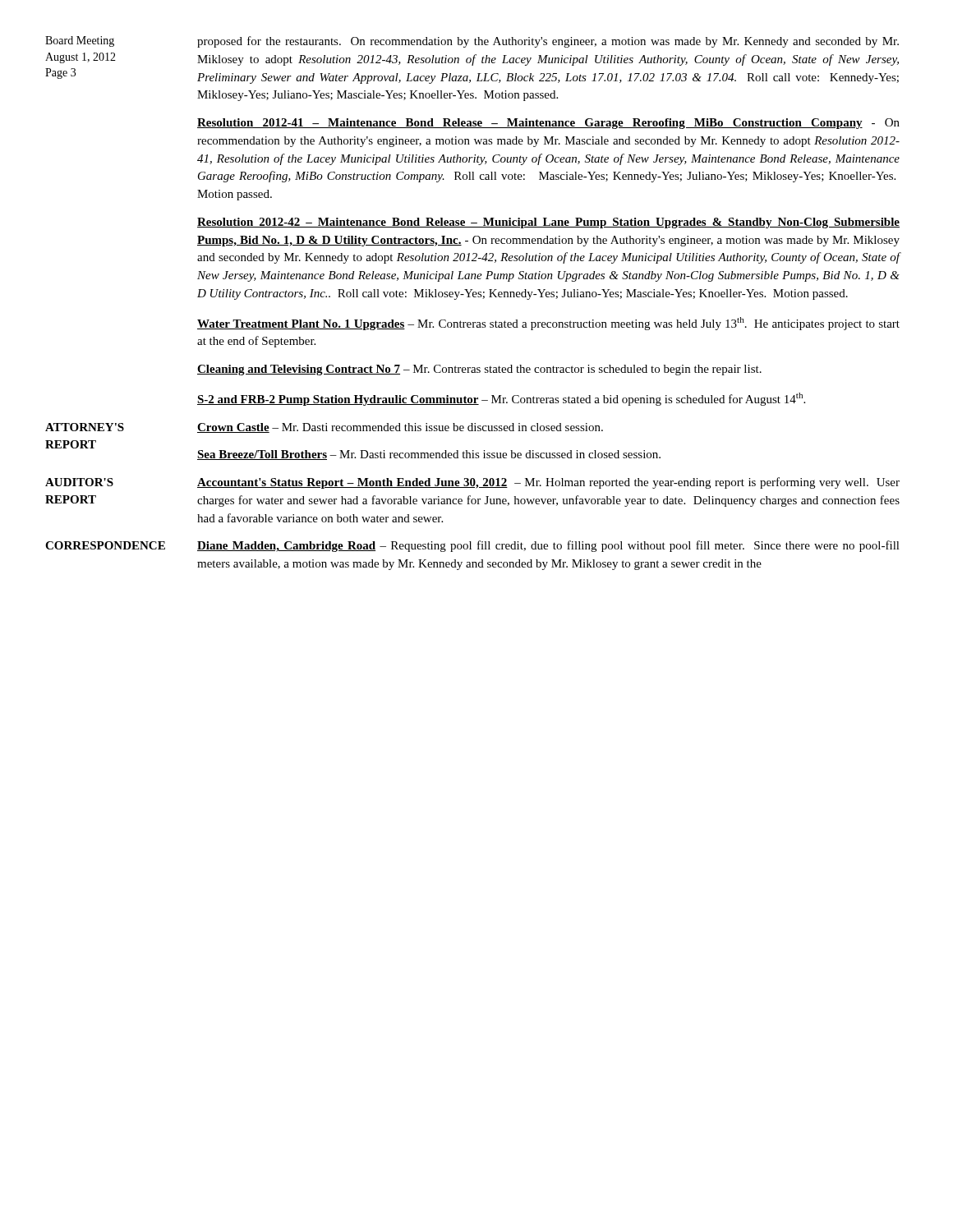Viewport: 953px width, 1232px height.
Task: Select the text block that says "Diane Madden, Cambridge Road – Requesting"
Action: point(548,555)
